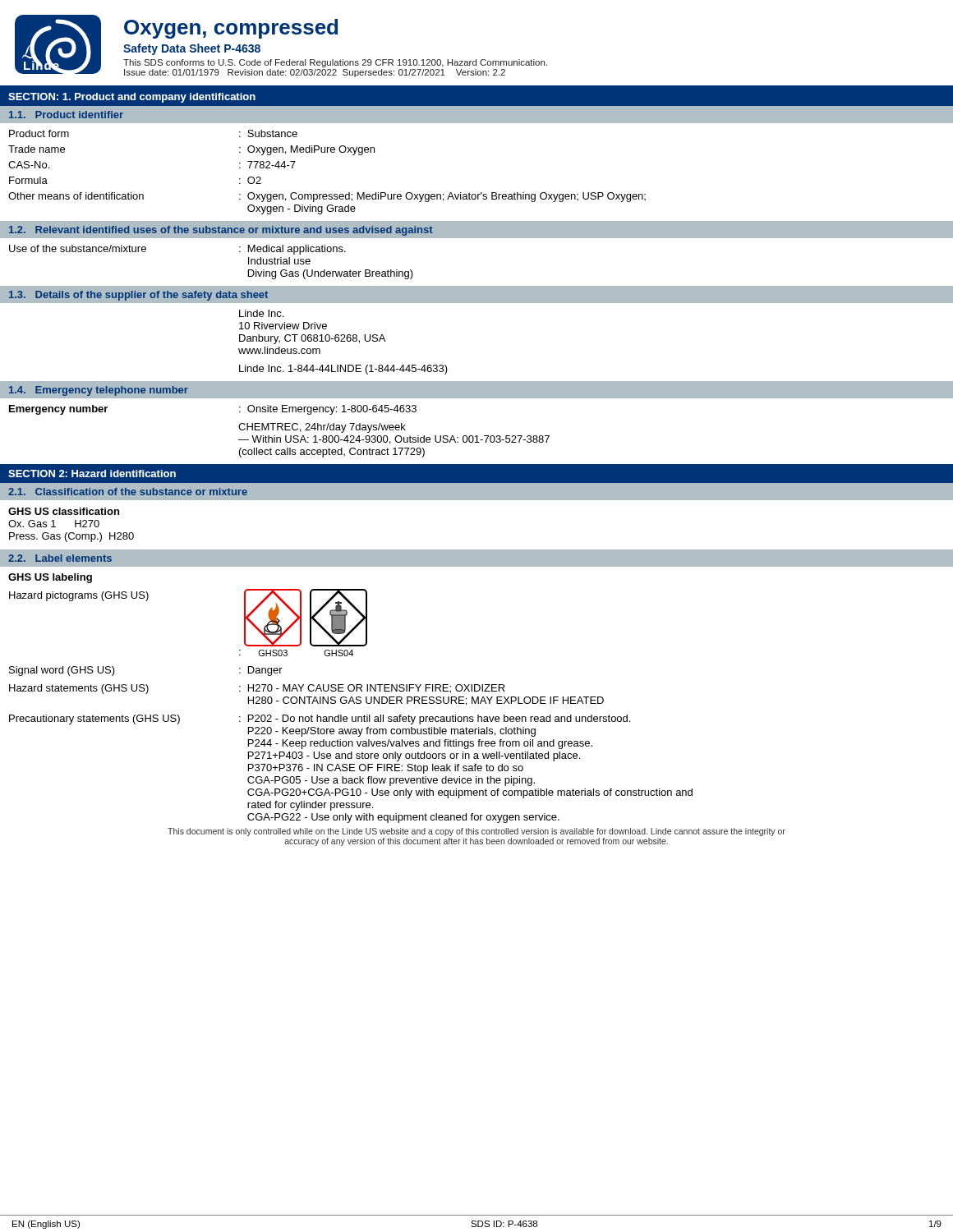Select the text block containing "Hazard statements (GHS"
This screenshot has width=953, height=1232.
[x=476, y=694]
